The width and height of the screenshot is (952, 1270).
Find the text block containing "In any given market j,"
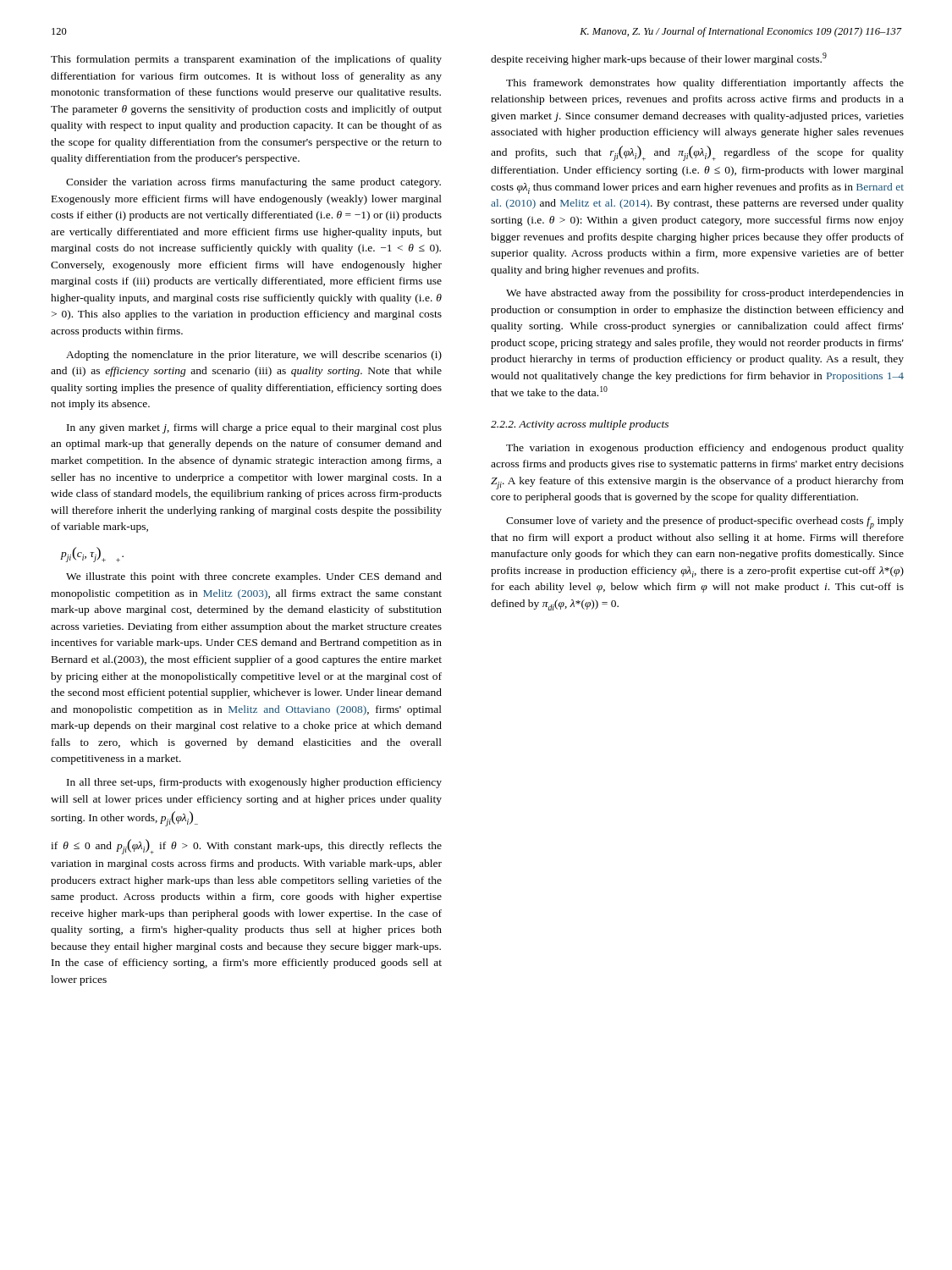[246, 491]
